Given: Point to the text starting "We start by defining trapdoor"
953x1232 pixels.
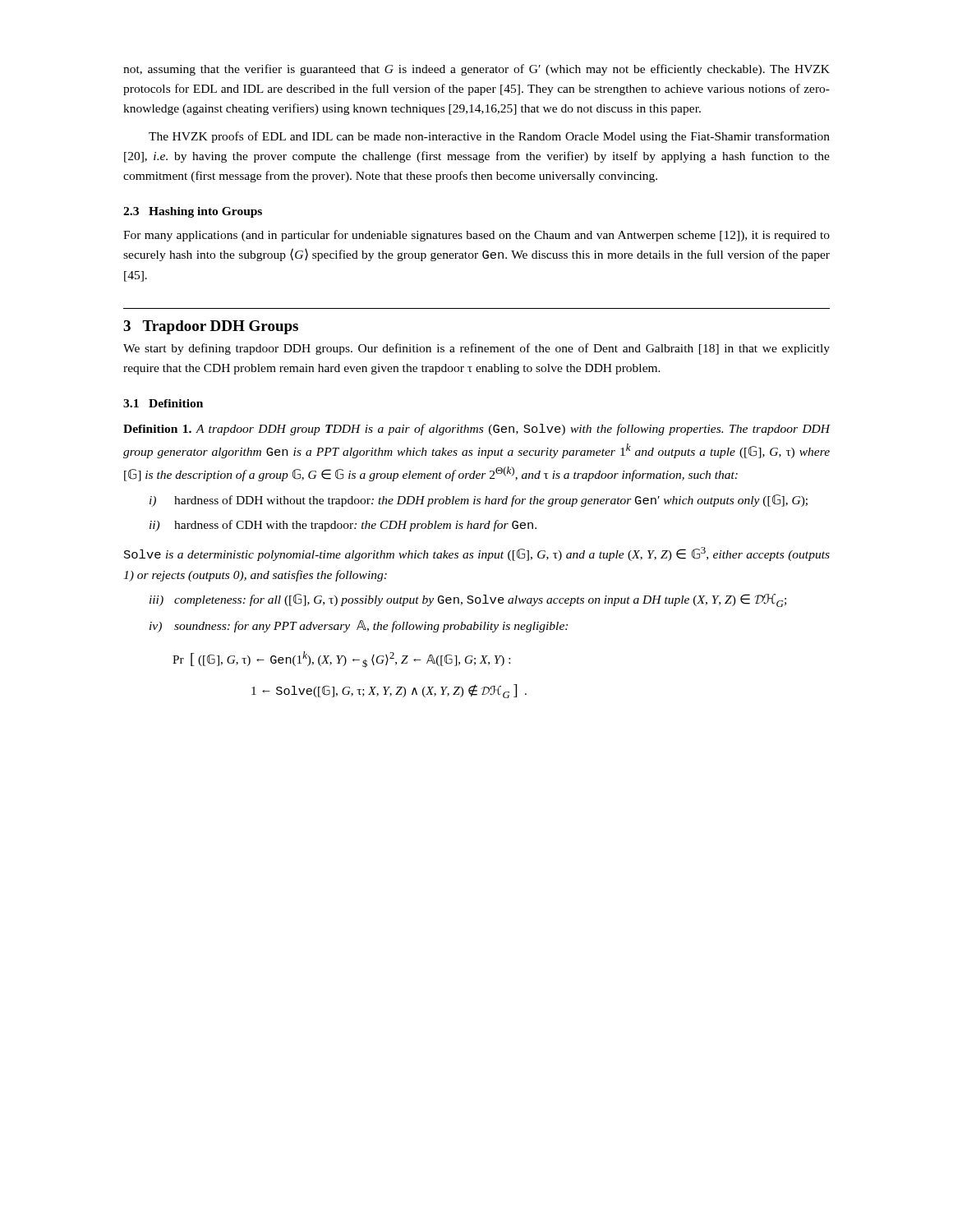Looking at the screenshot, I should pos(476,358).
